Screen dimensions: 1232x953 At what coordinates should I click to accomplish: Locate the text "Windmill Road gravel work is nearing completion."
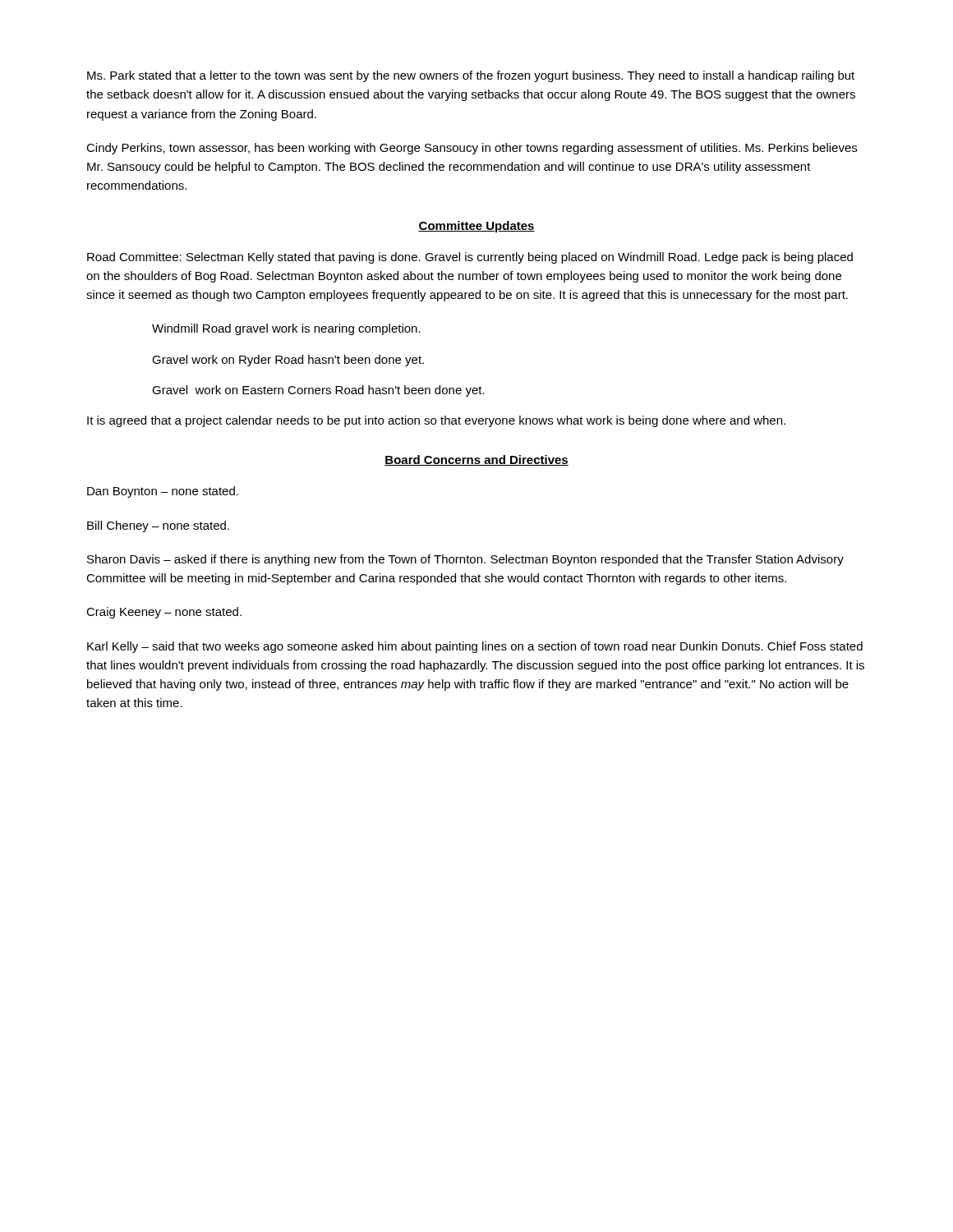[x=287, y=328]
